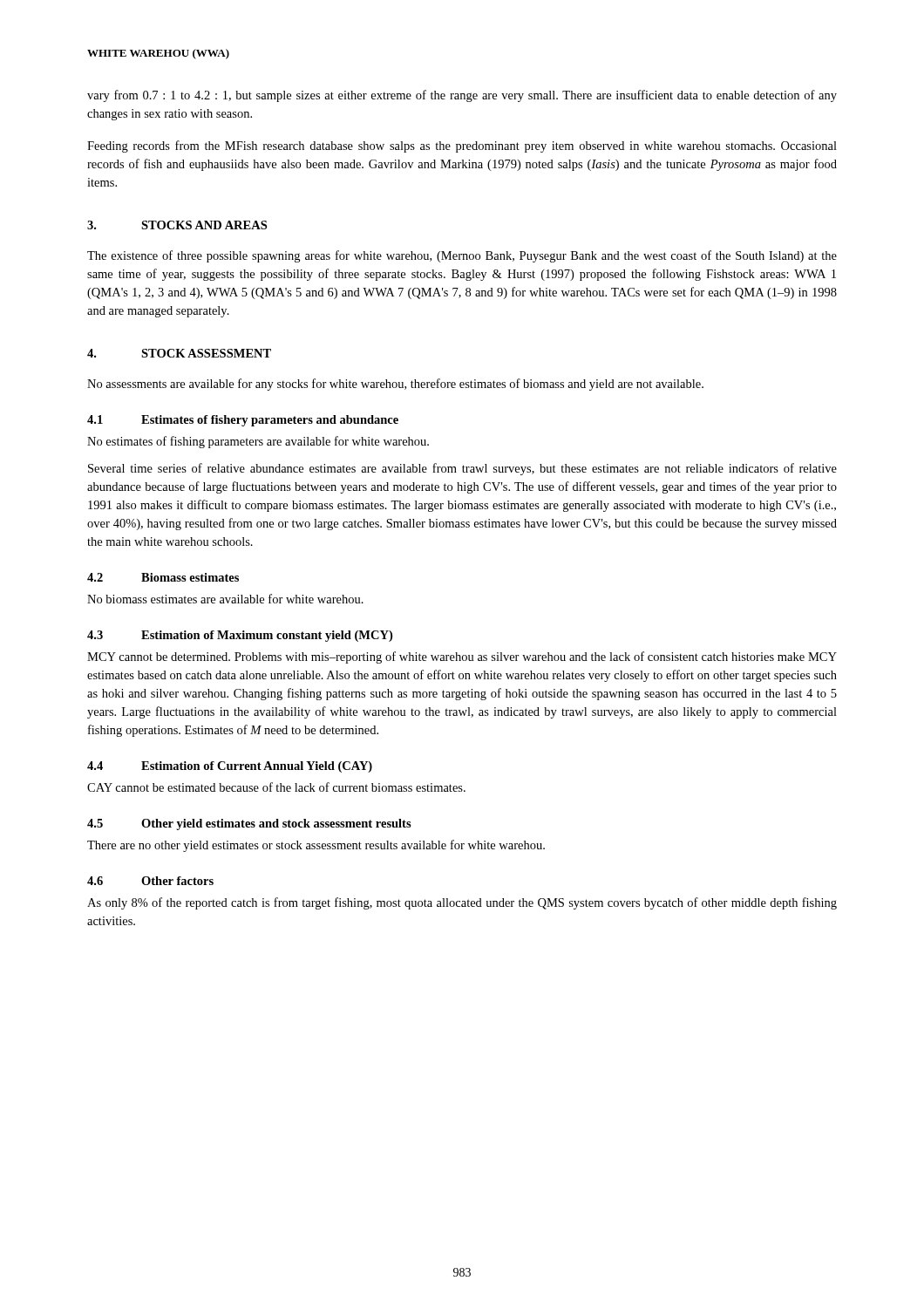Find the section header containing "4.2 Biomass estimates"

(163, 578)
